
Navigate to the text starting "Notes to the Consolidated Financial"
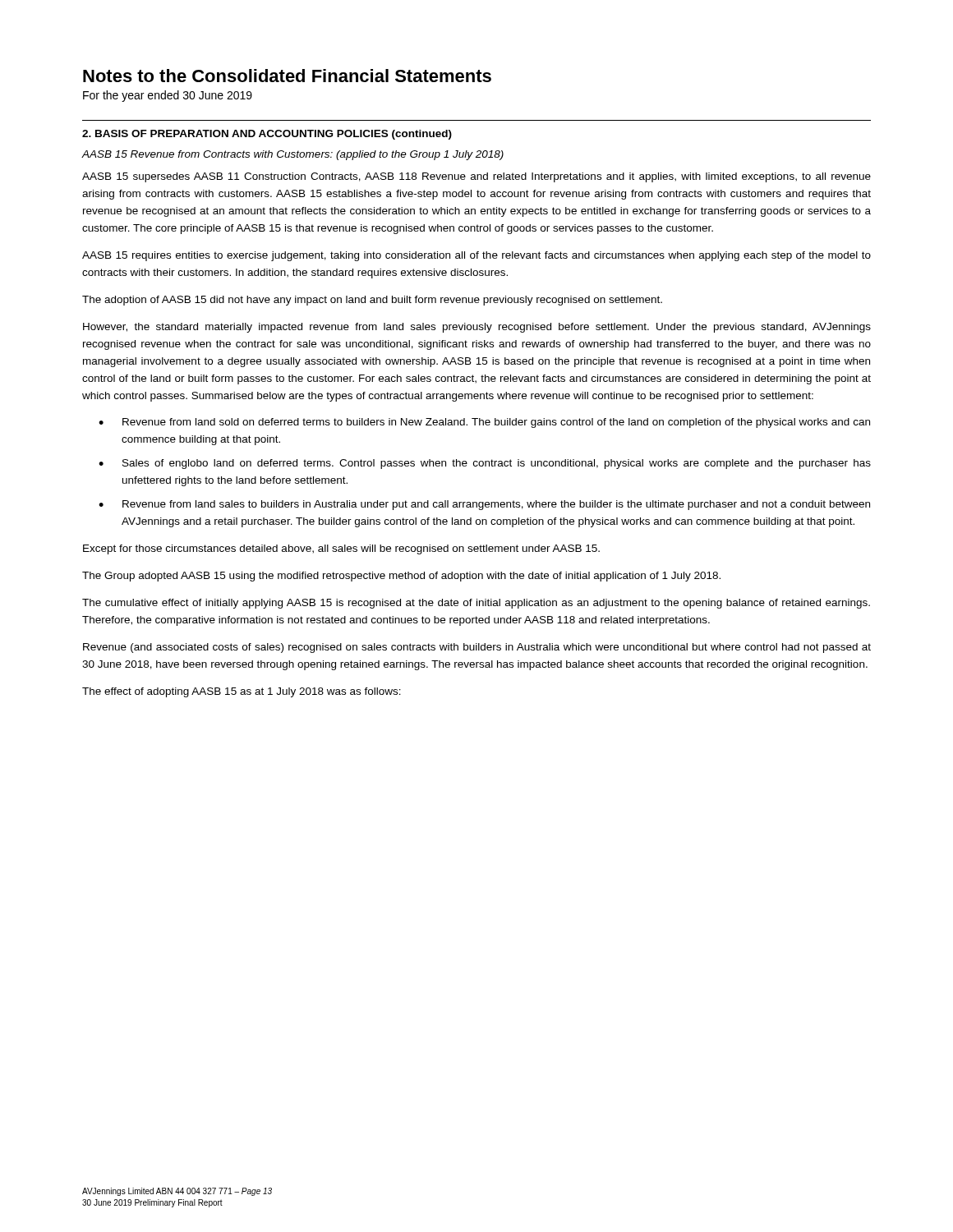[x=476, y=84]
